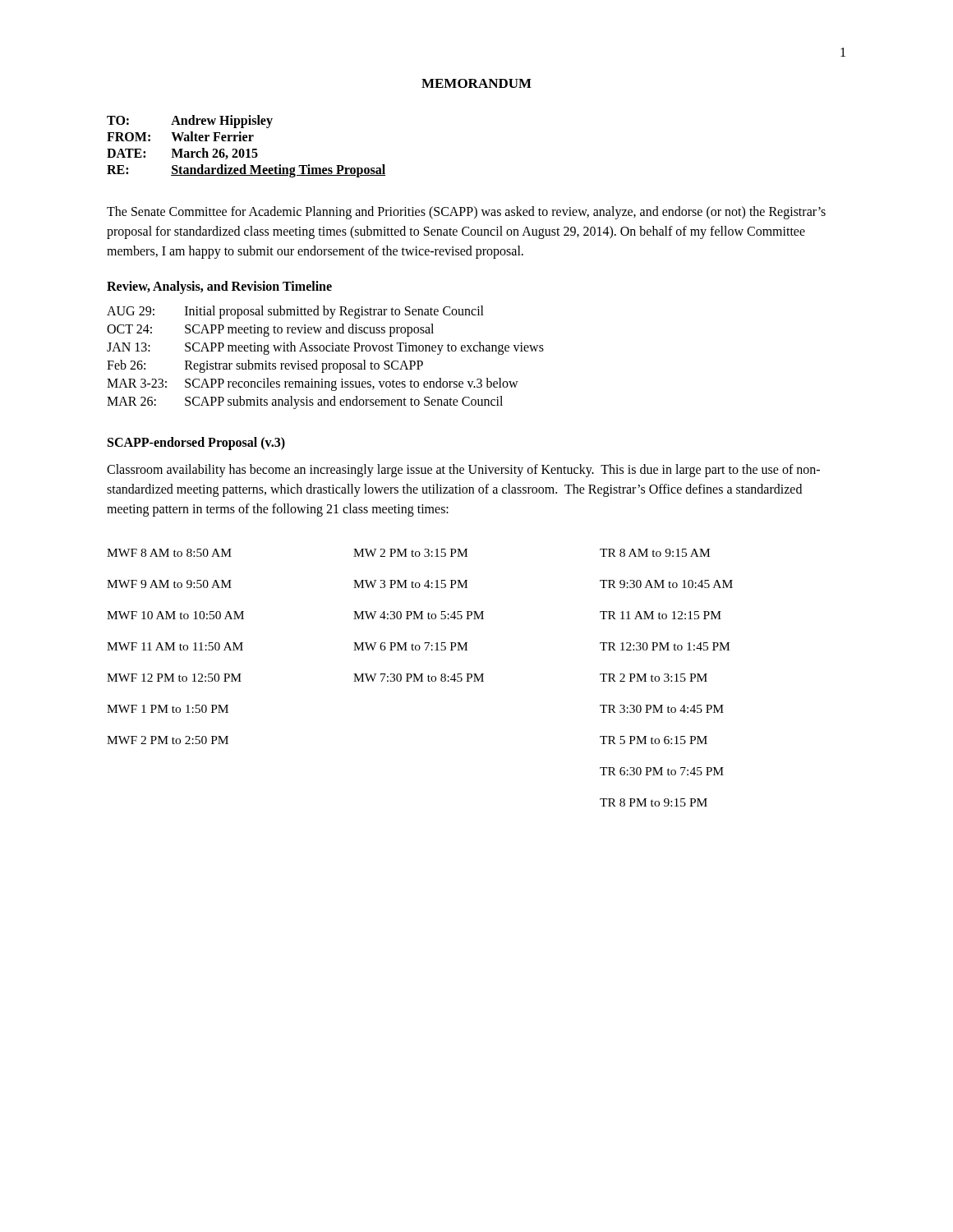Where does it say "Review, Analysis, and Revision Timeline"?

click(x=219, y=286)
